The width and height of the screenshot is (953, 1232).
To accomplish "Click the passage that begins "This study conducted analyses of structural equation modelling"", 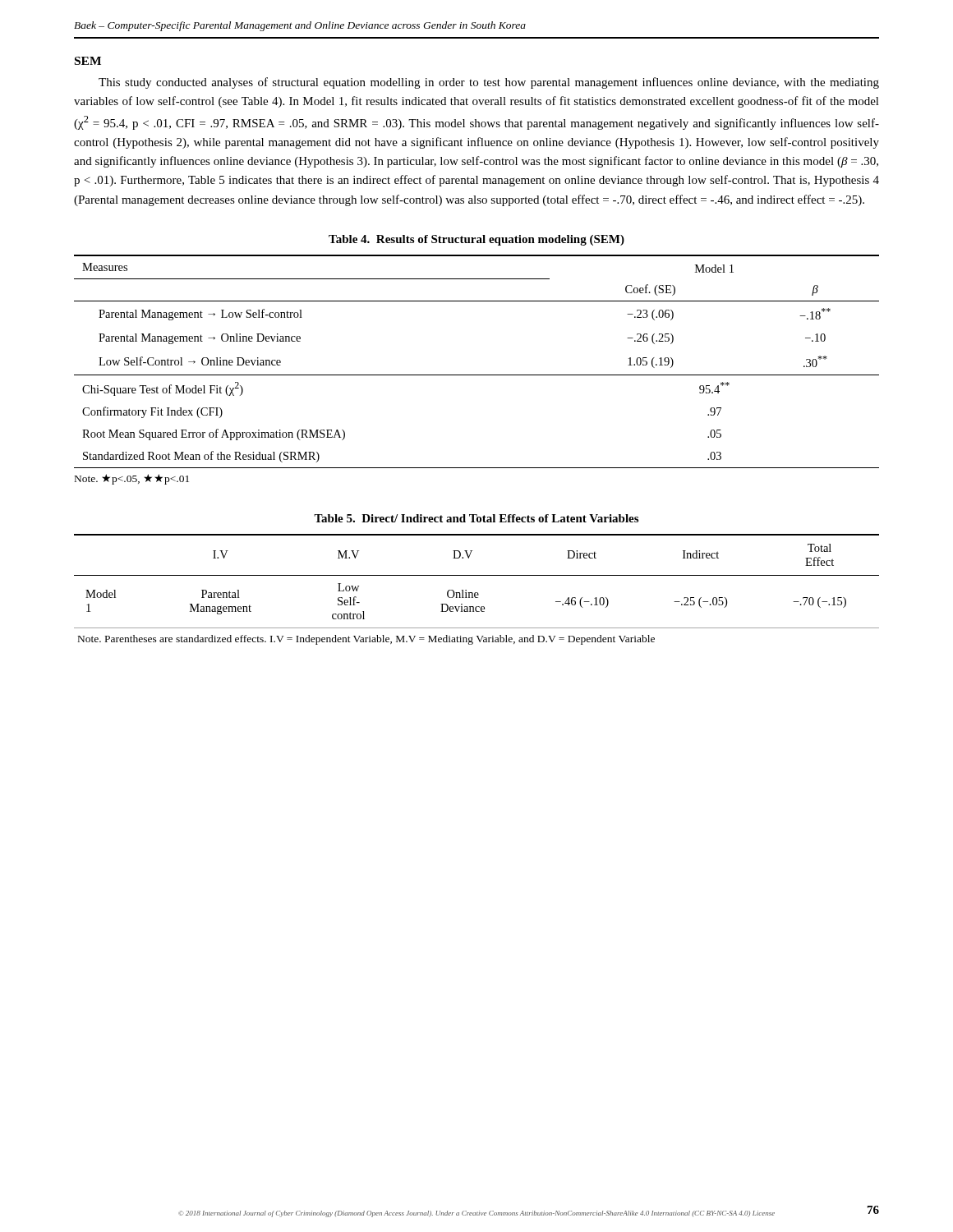I will [x=476, y=141].
